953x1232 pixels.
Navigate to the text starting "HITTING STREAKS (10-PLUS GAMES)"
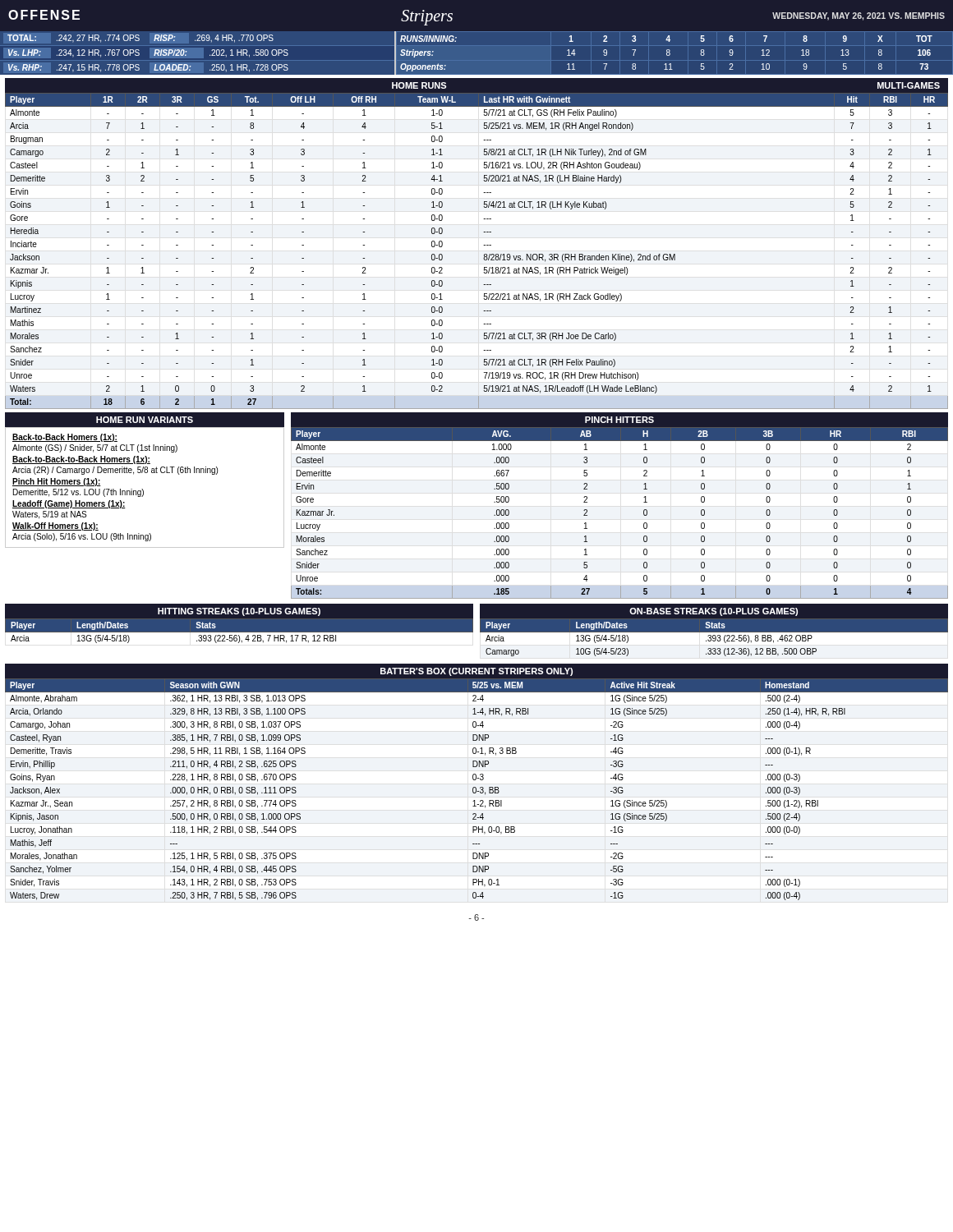point(239,611)
